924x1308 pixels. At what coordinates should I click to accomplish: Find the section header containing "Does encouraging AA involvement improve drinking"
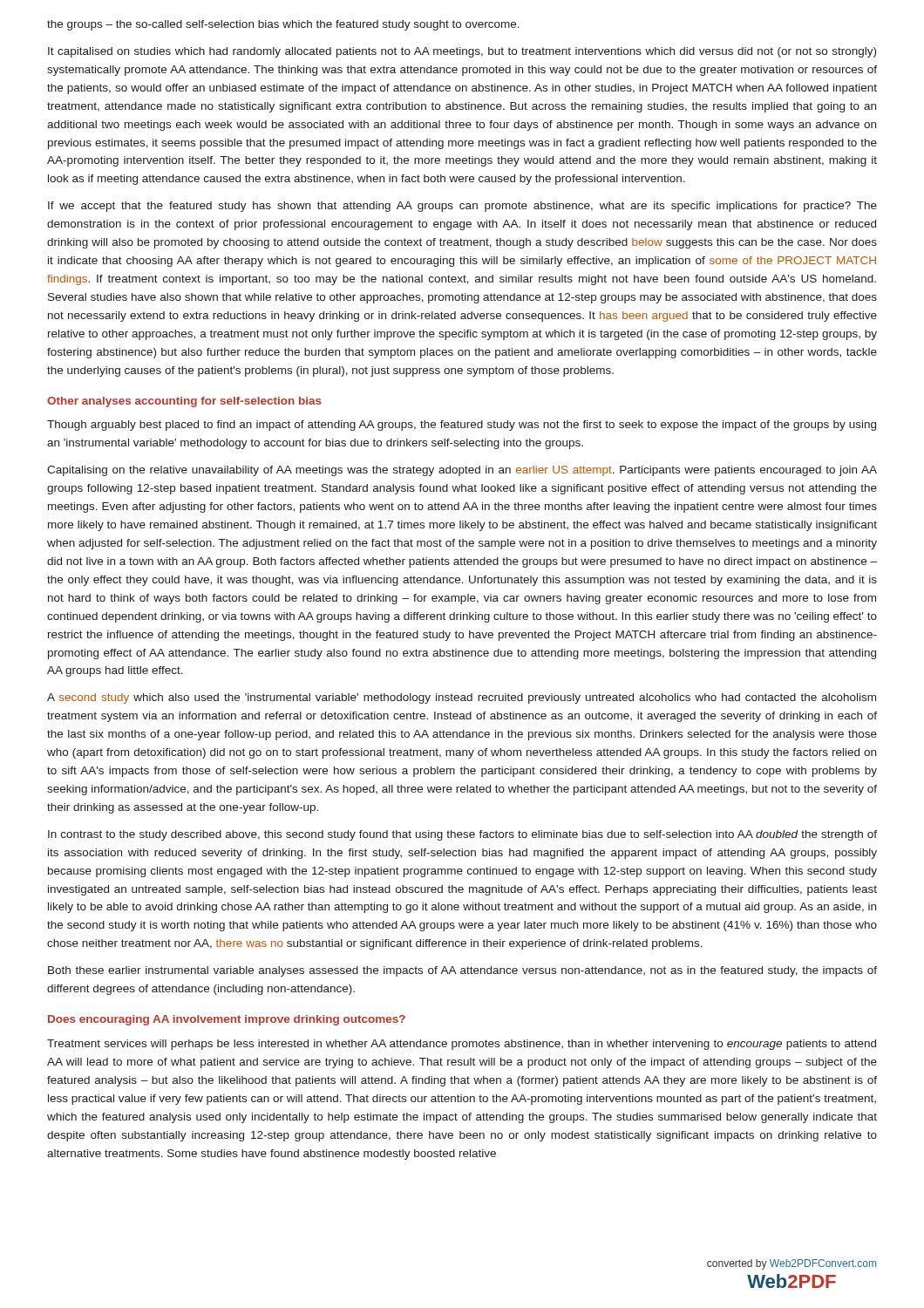(226, 1019)
